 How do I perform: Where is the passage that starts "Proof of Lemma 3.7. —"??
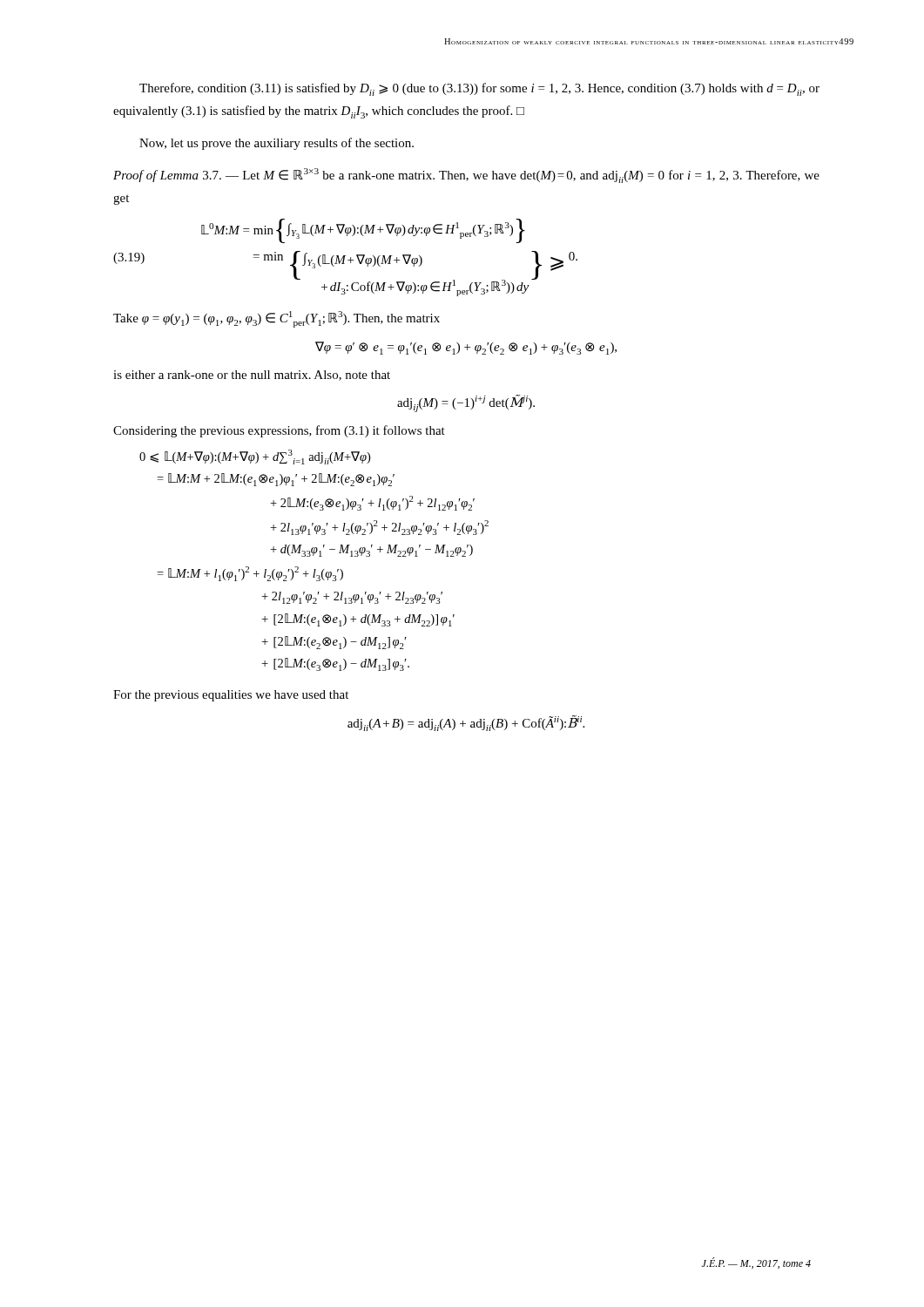(x=466, y=185)
